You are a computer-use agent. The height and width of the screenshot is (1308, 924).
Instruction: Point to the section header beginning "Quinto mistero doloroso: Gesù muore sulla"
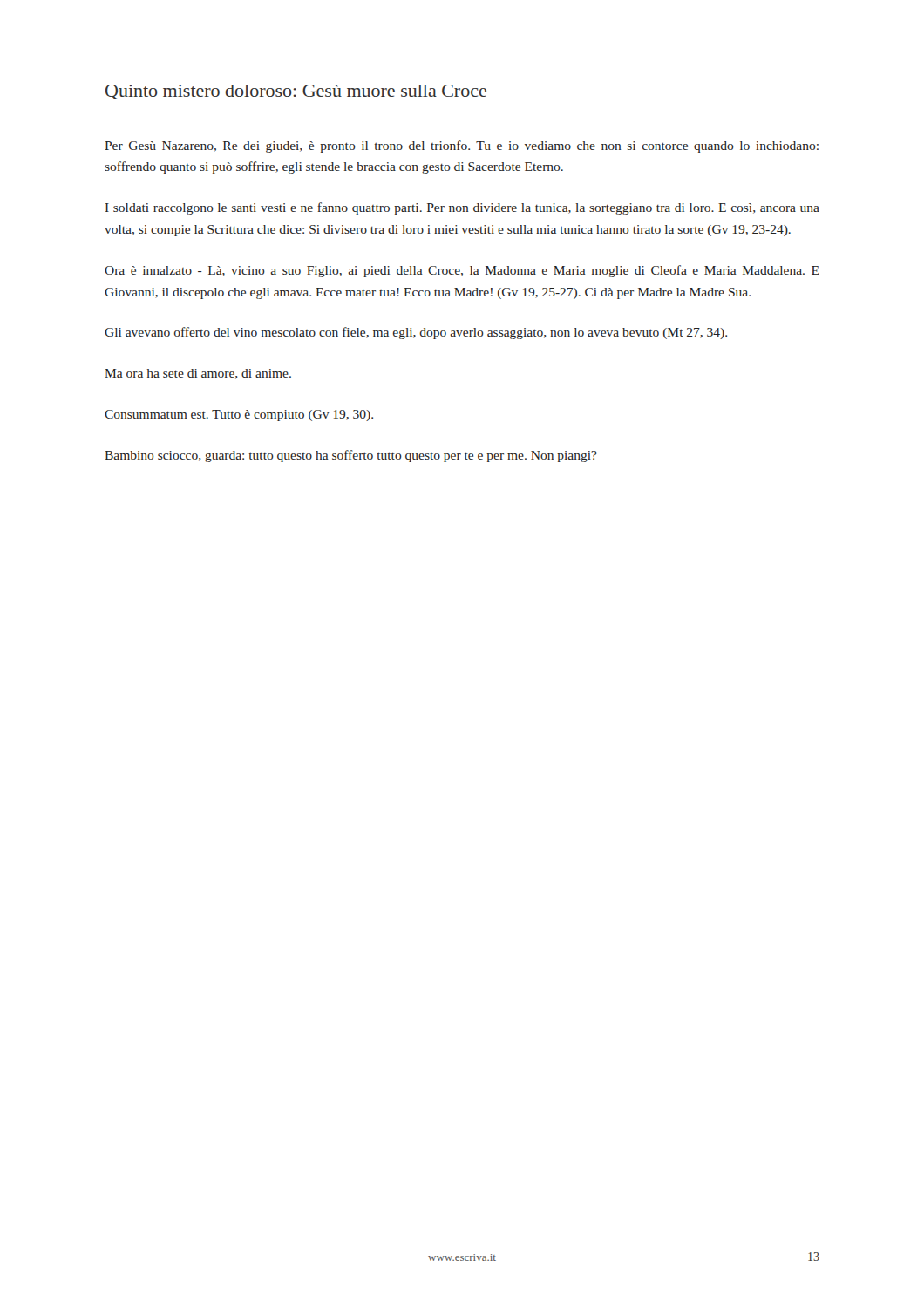click(462, 91)
